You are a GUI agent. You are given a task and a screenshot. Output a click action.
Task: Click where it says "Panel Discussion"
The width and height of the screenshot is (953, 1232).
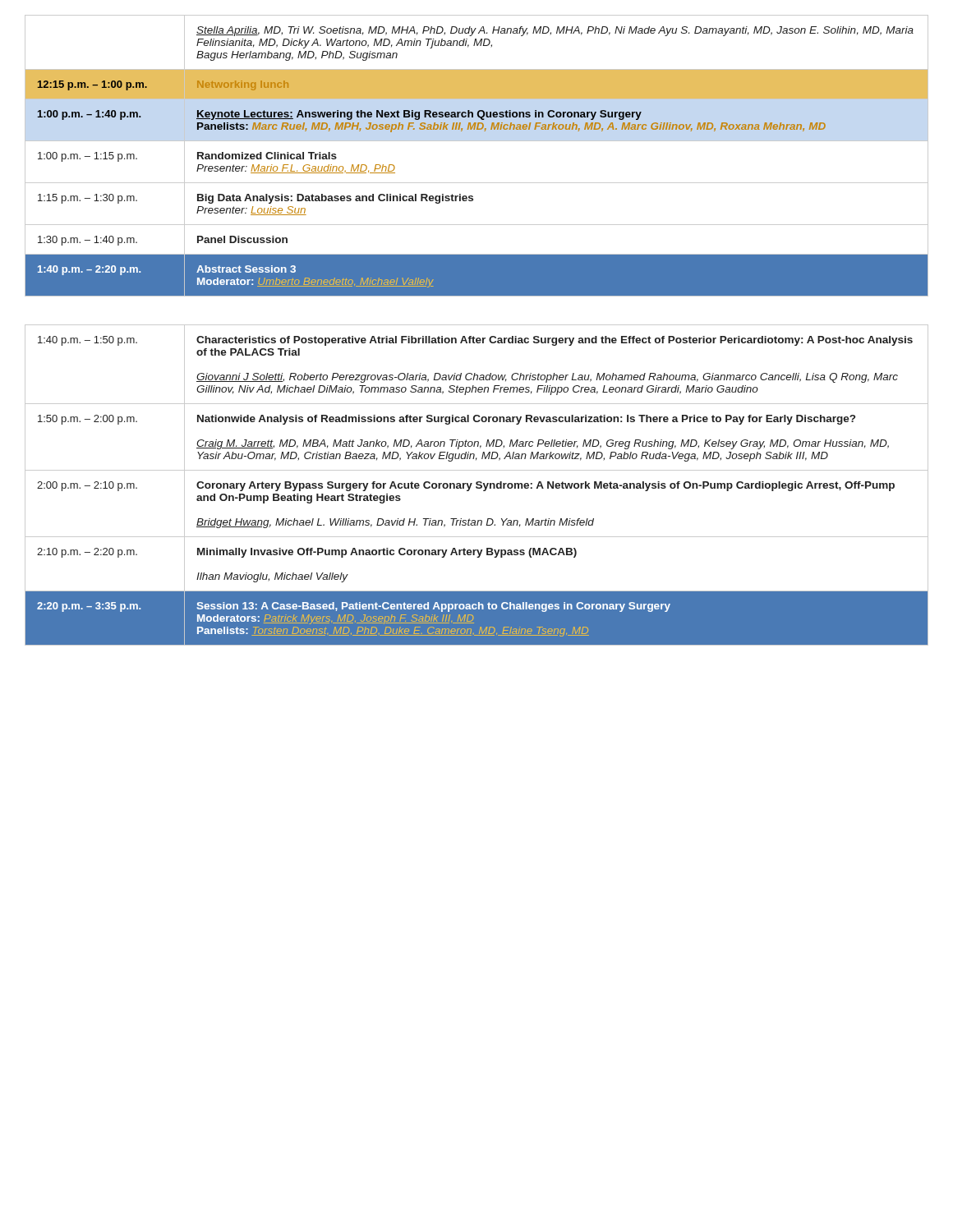click(242, 239)
